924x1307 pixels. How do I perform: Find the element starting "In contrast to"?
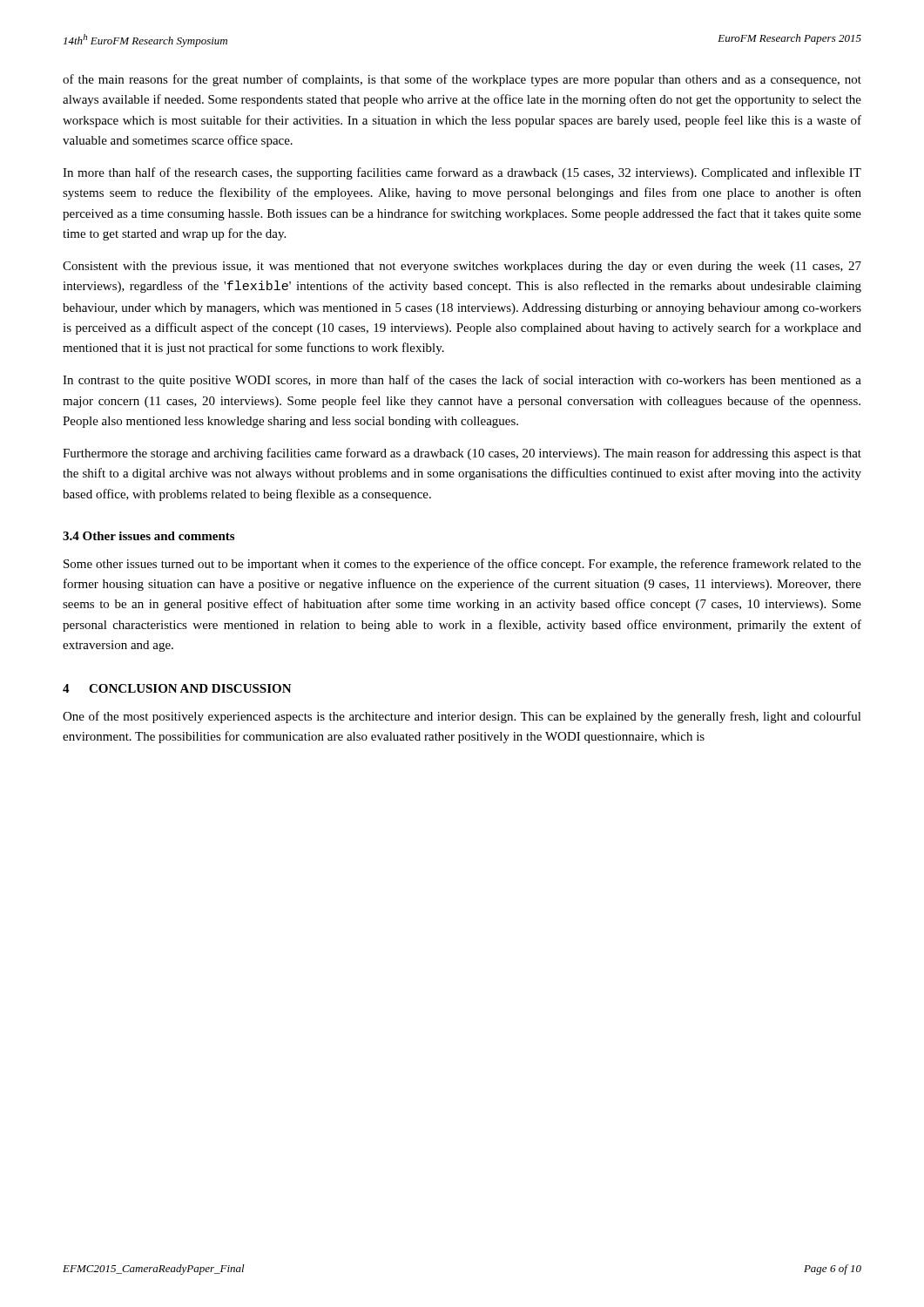pyautogui.click(x=462, y=400)
